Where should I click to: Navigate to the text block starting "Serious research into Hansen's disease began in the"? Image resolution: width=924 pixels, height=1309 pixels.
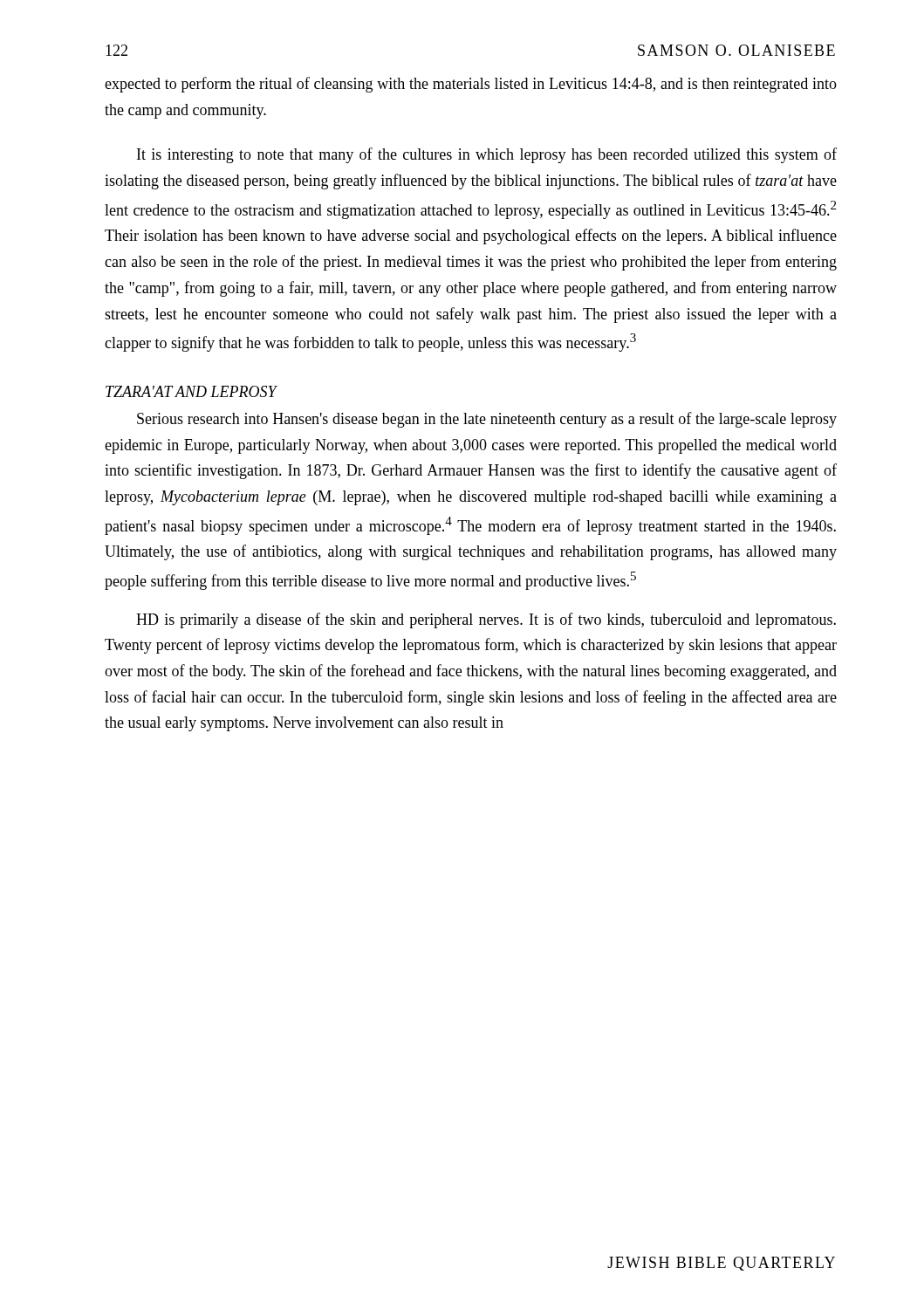pos(471,501)
